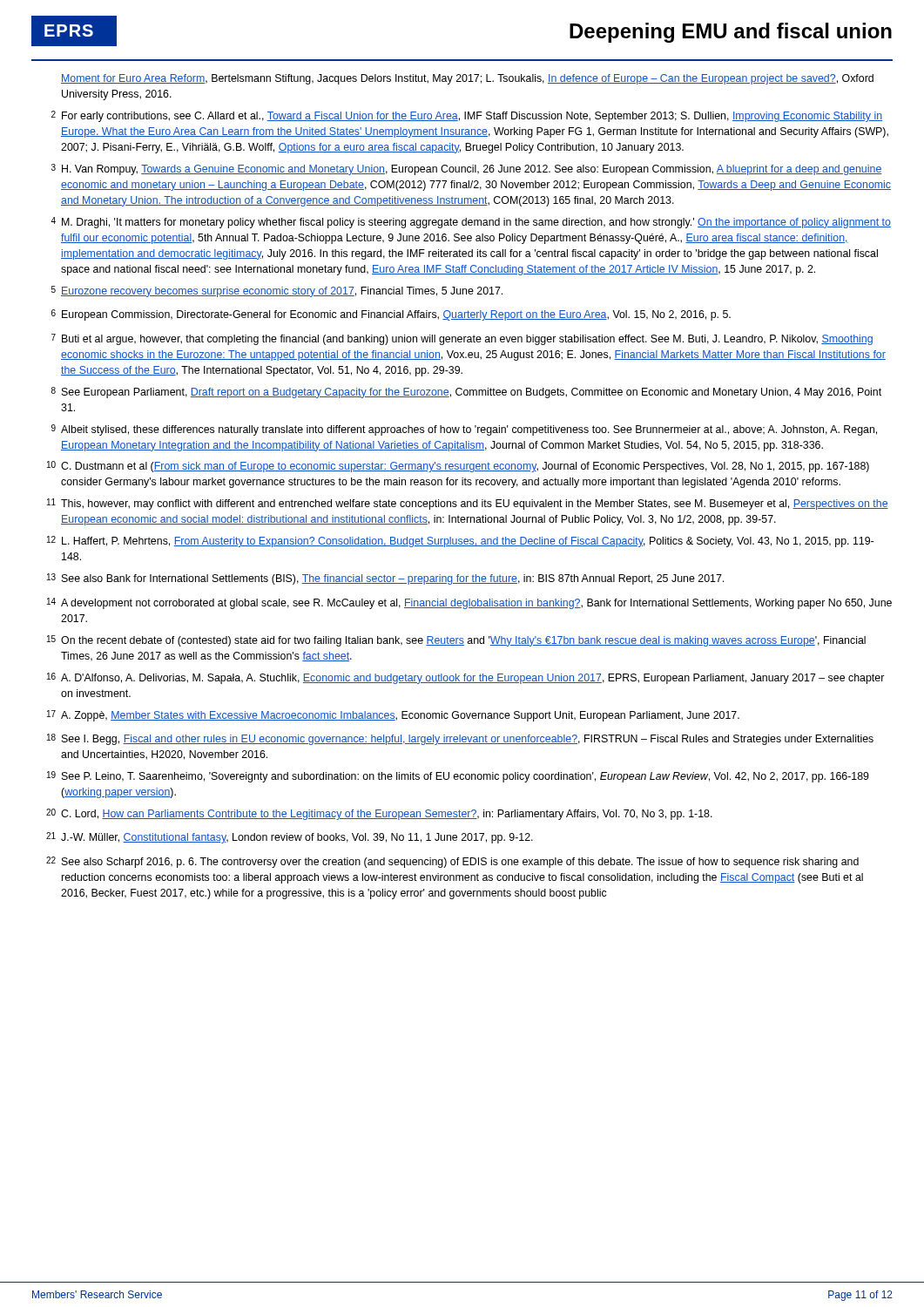Find the list item that reads "4 M. Draghi, 'It"
The image size is (924, 1307).
(462, 246)
